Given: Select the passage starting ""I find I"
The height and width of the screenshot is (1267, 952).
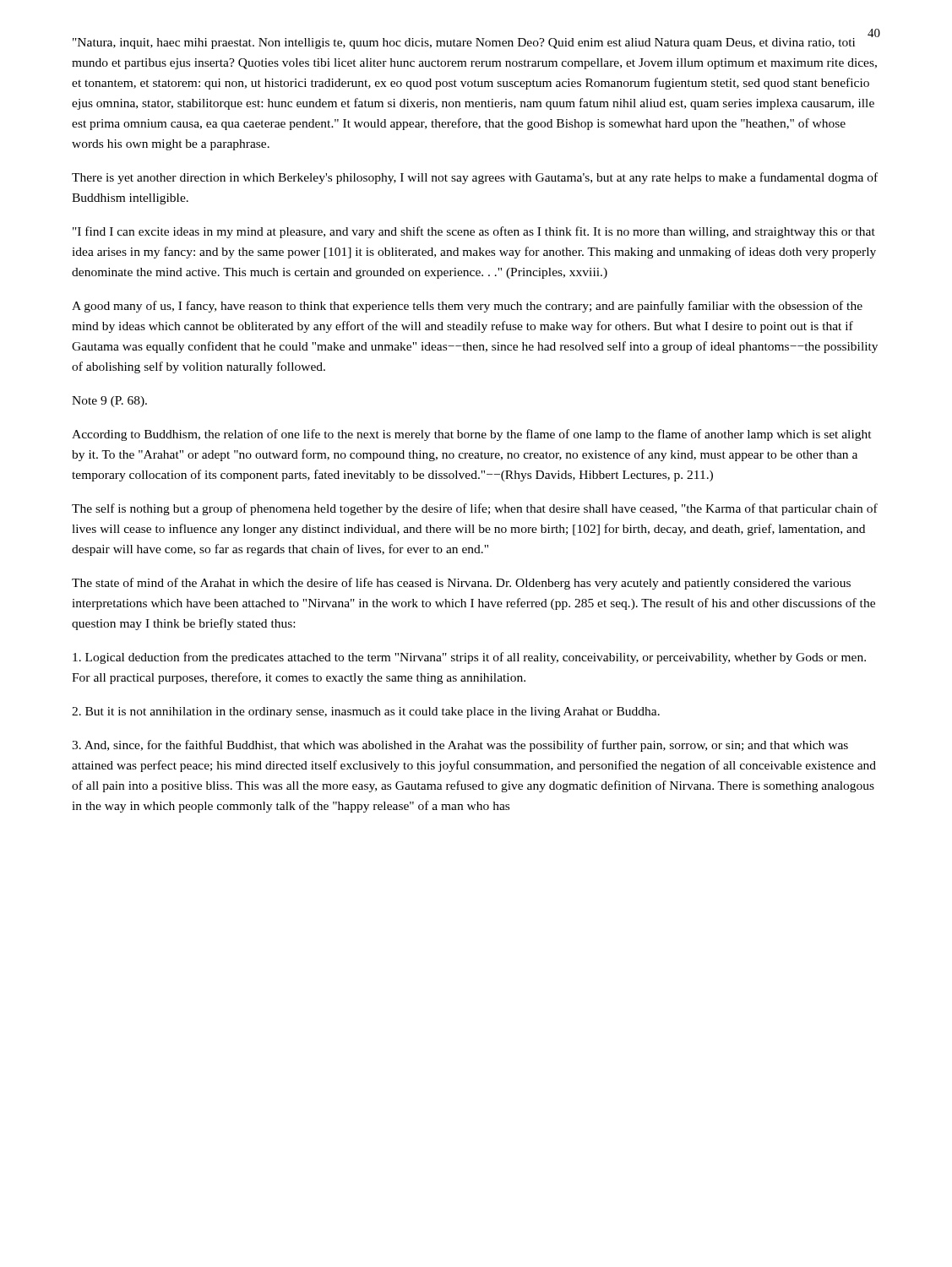Looking at the screenshot, I should point(474,251).
